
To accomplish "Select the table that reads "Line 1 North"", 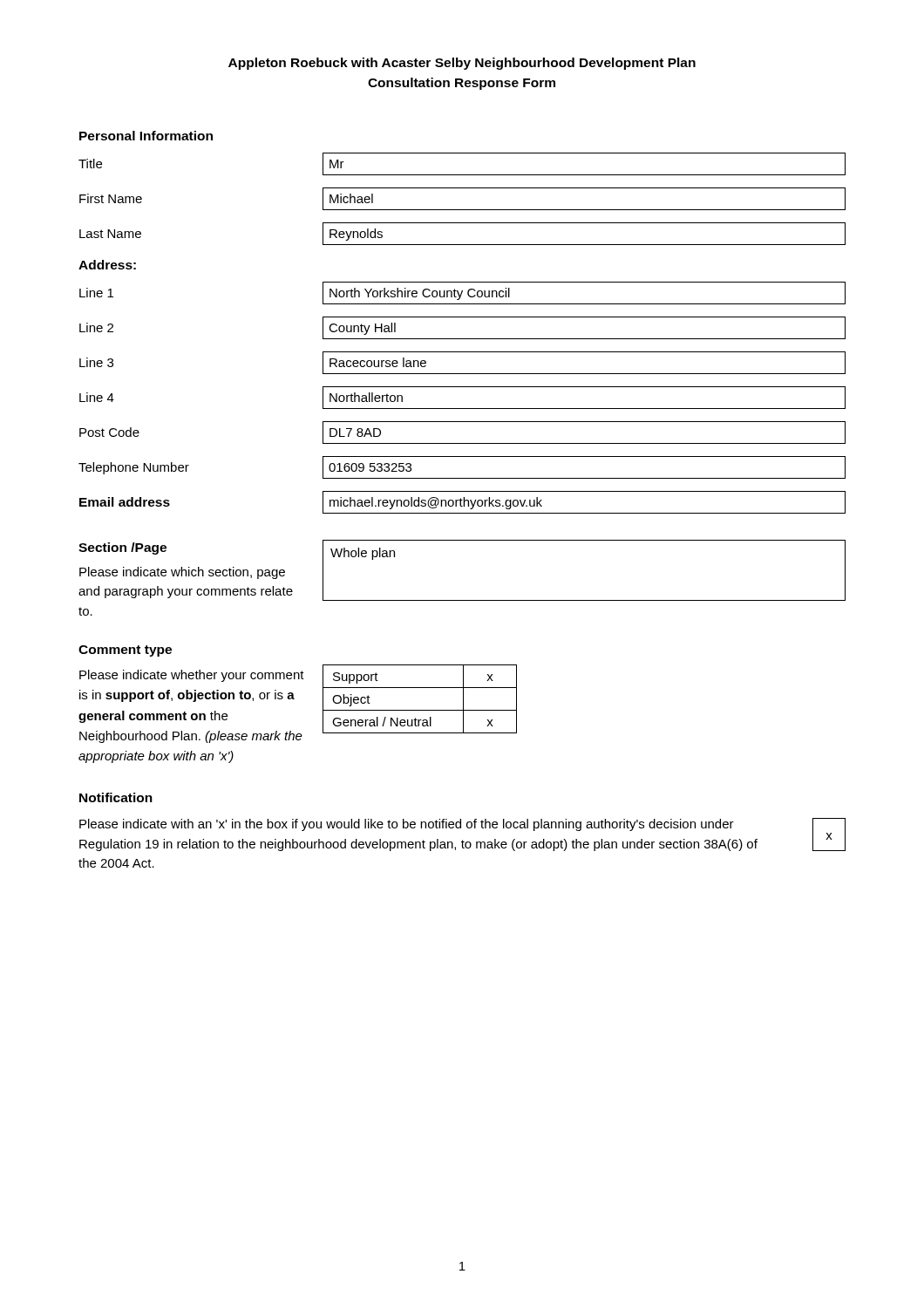I will tap(462, 380).
